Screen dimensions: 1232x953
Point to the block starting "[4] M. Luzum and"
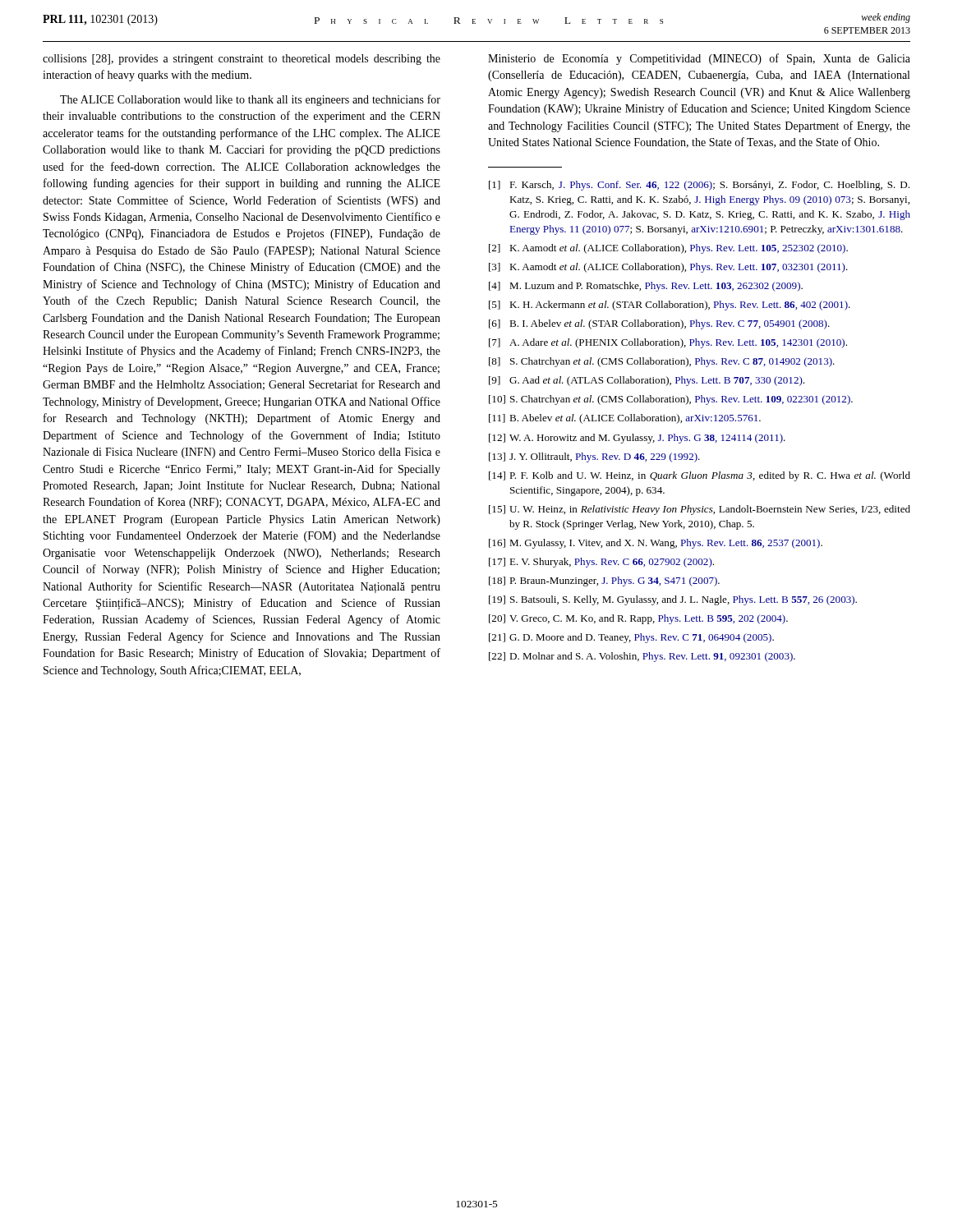pos(646,286)
